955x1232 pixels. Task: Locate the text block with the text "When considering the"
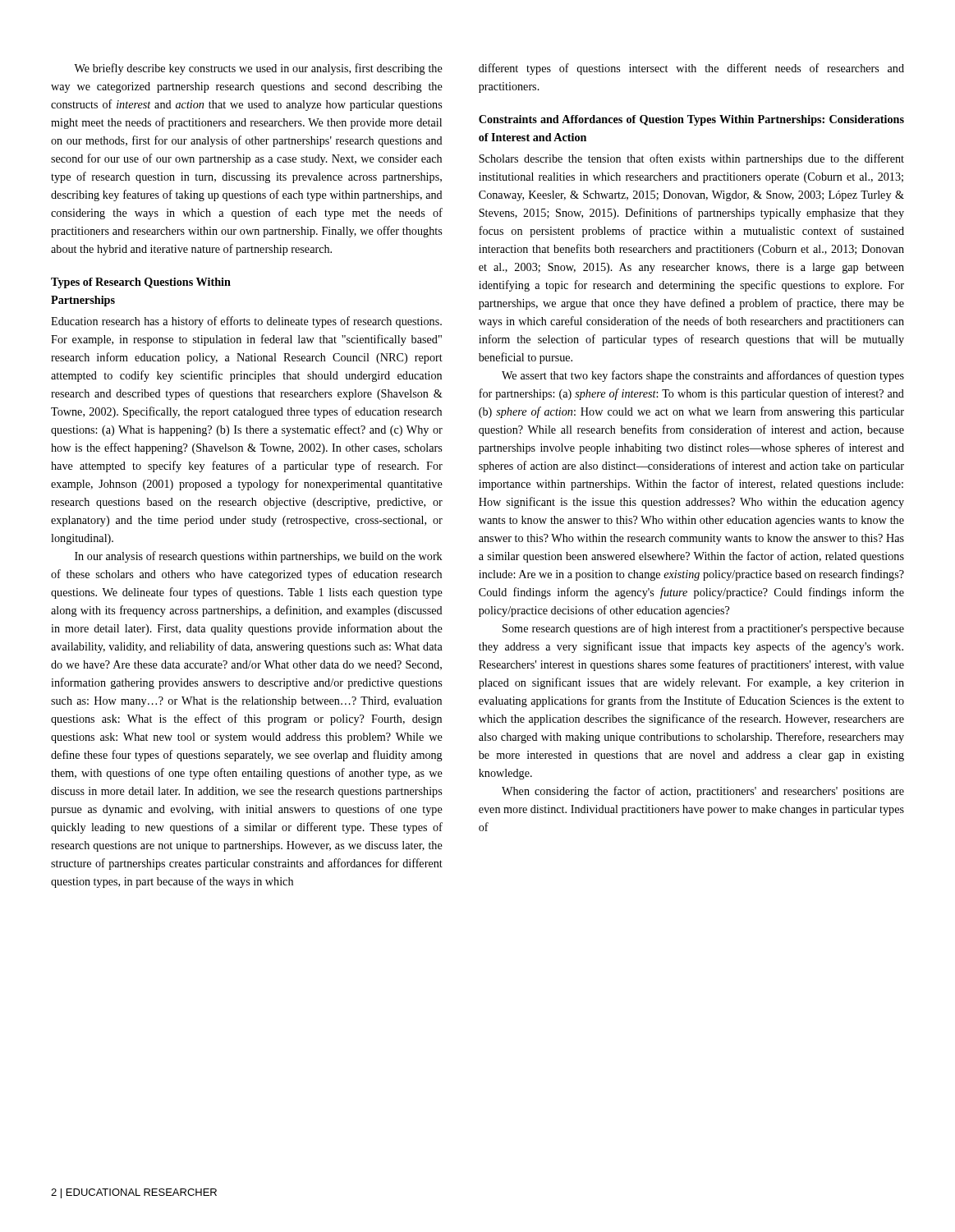click(x=691, y=809)
